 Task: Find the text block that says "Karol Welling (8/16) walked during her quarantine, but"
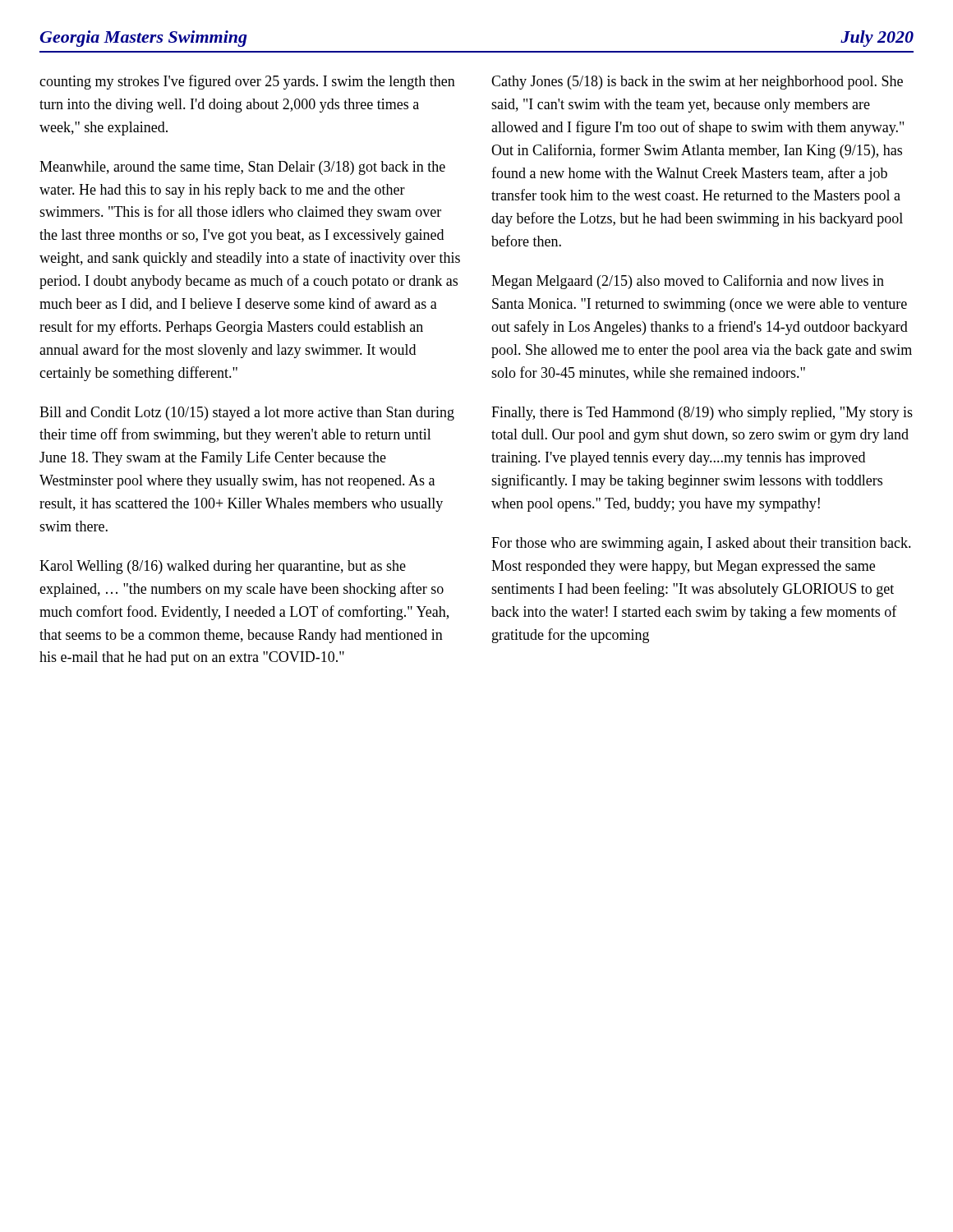251,612
